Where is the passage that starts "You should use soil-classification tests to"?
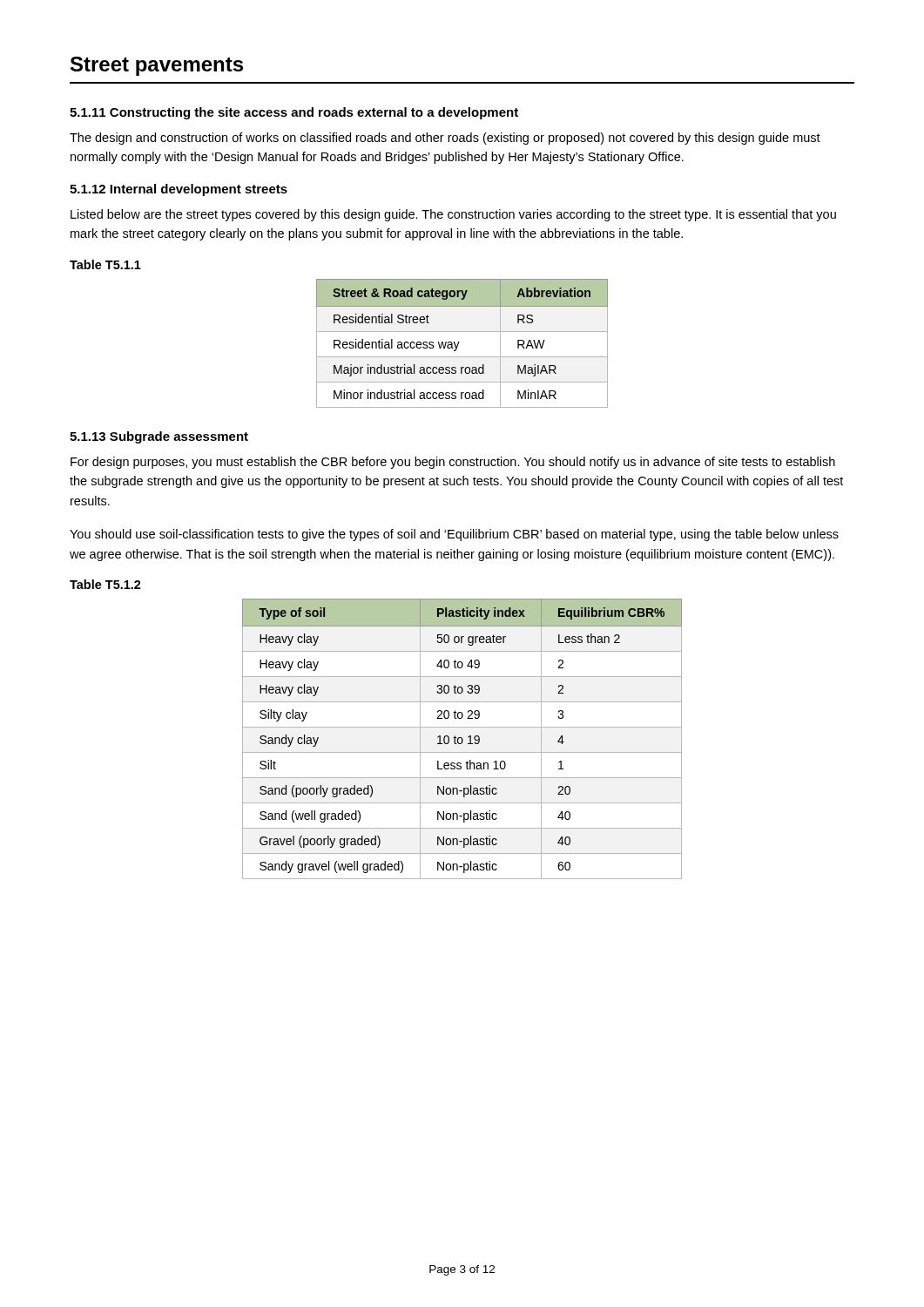This screenshot has width=924, height=1307. [462, 544]
